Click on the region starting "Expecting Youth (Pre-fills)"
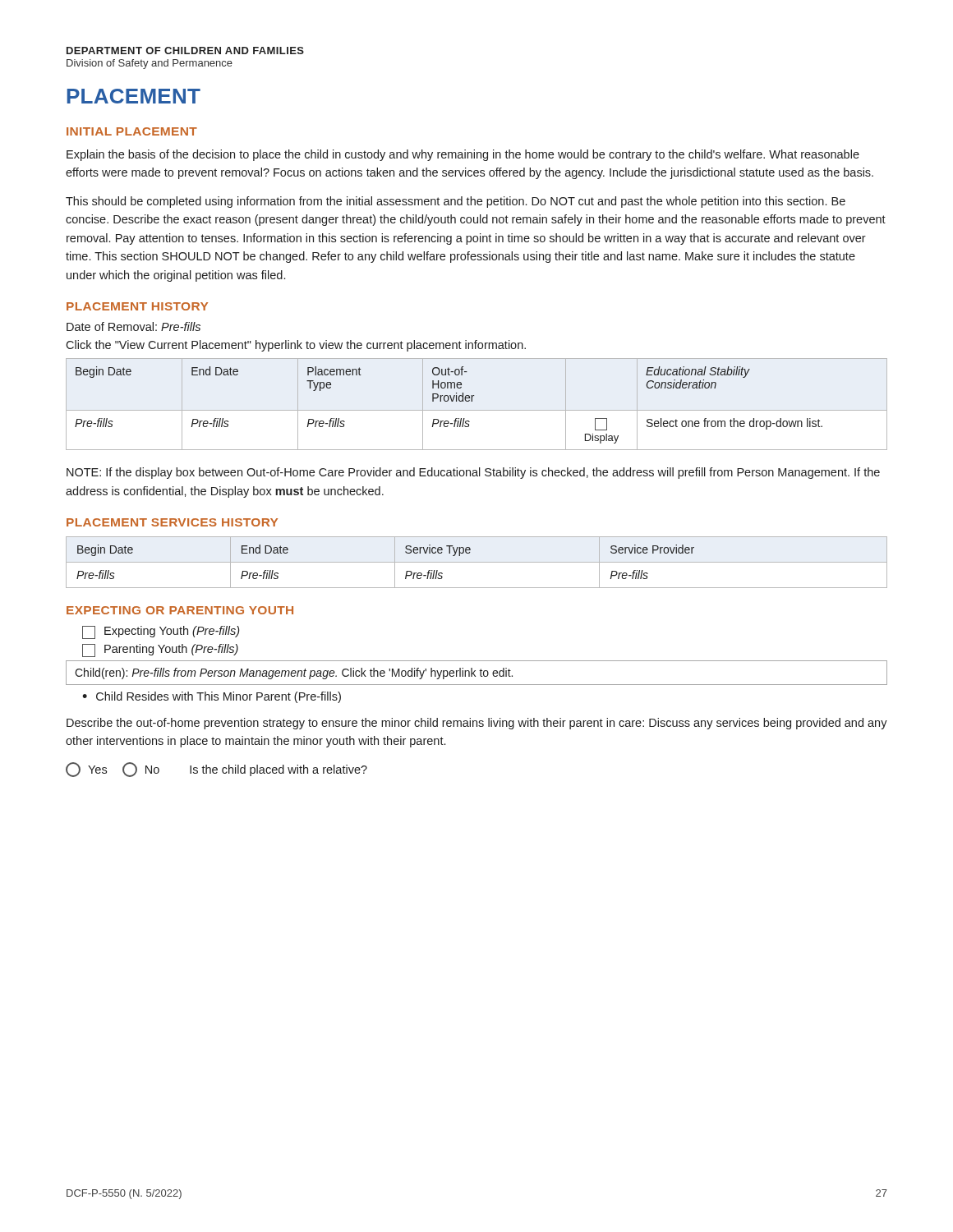 tap(161, 632)
